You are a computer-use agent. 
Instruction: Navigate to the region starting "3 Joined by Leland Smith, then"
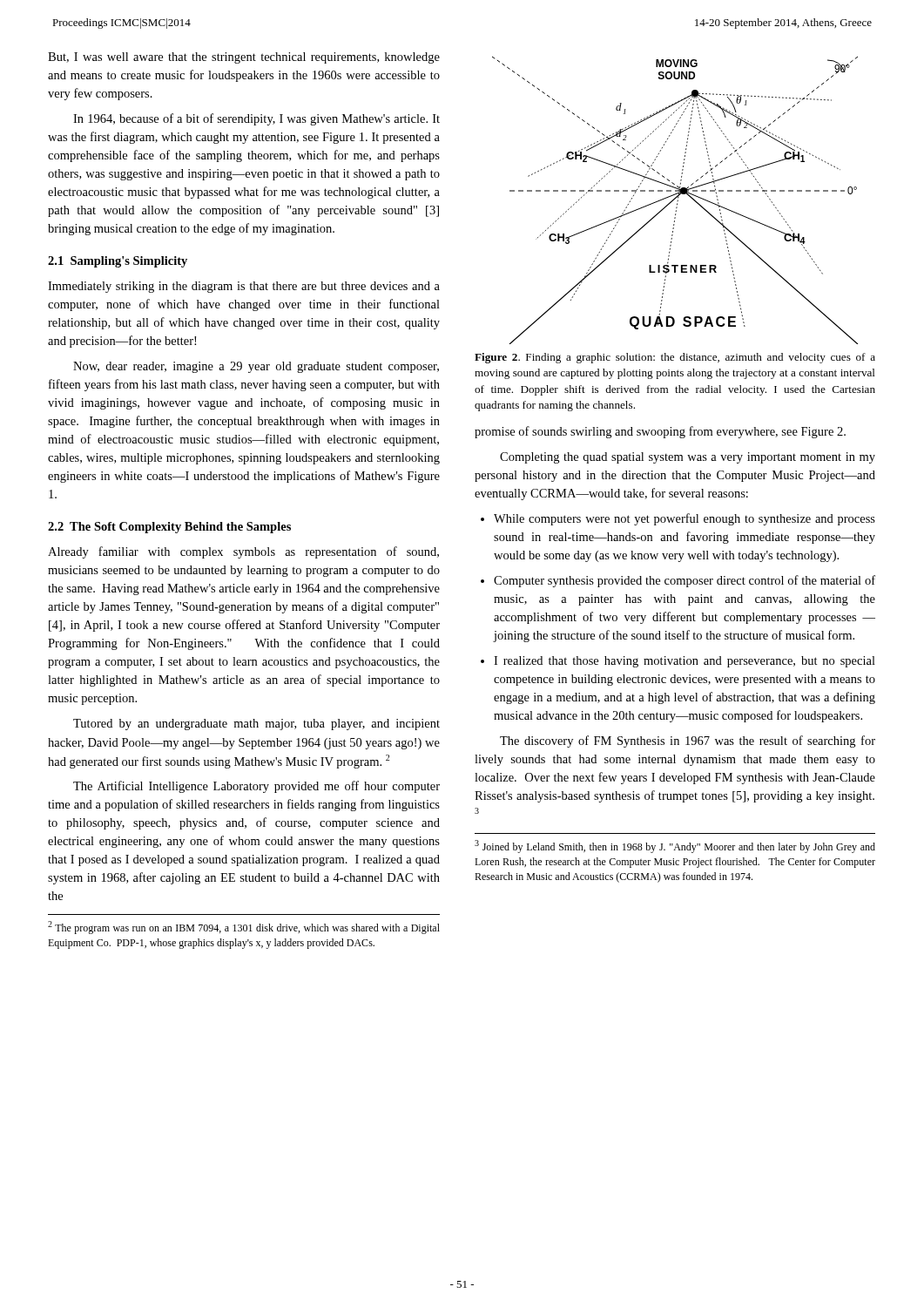click(675, 861)
